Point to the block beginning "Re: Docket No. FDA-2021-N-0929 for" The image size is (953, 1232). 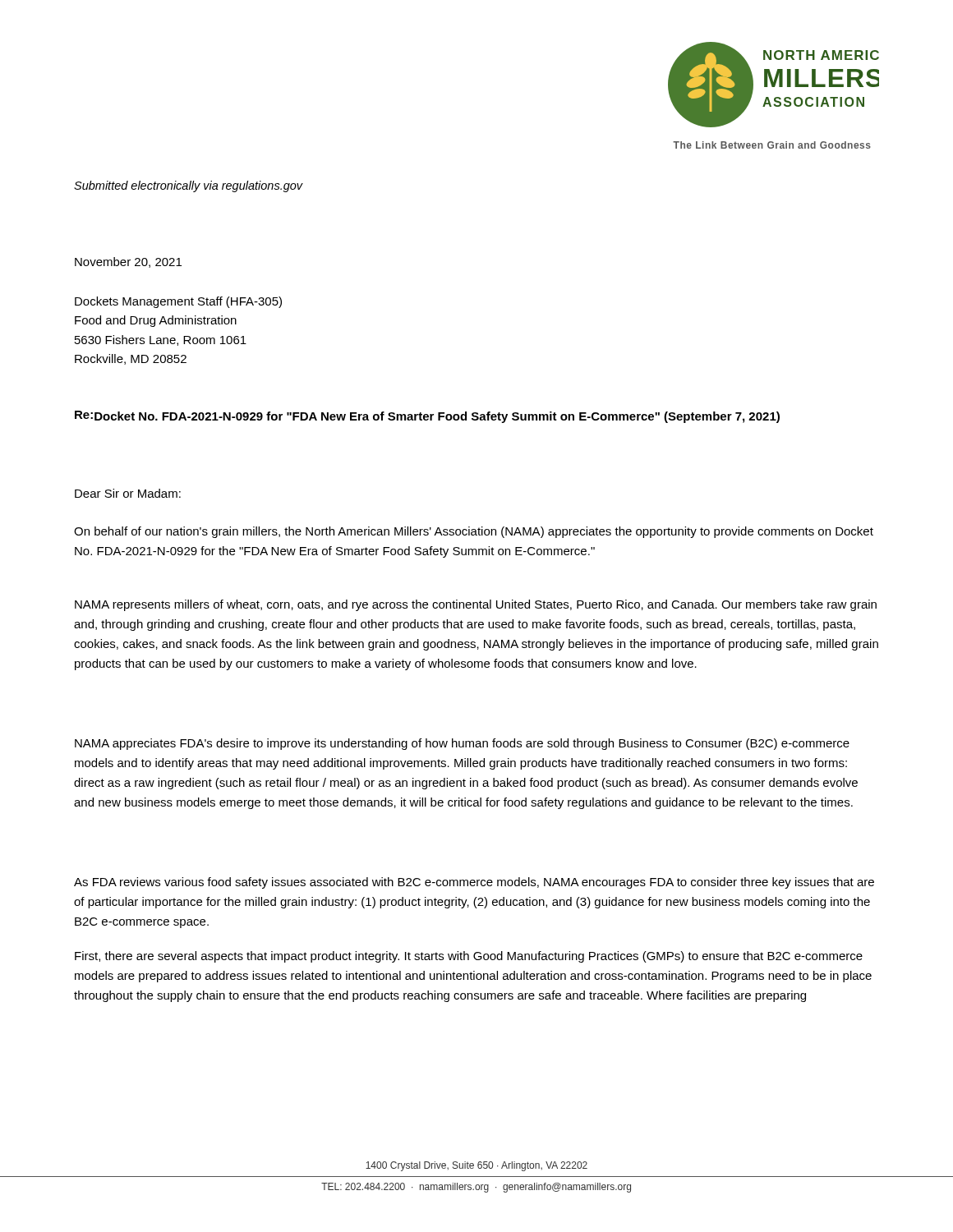(427, 417)
